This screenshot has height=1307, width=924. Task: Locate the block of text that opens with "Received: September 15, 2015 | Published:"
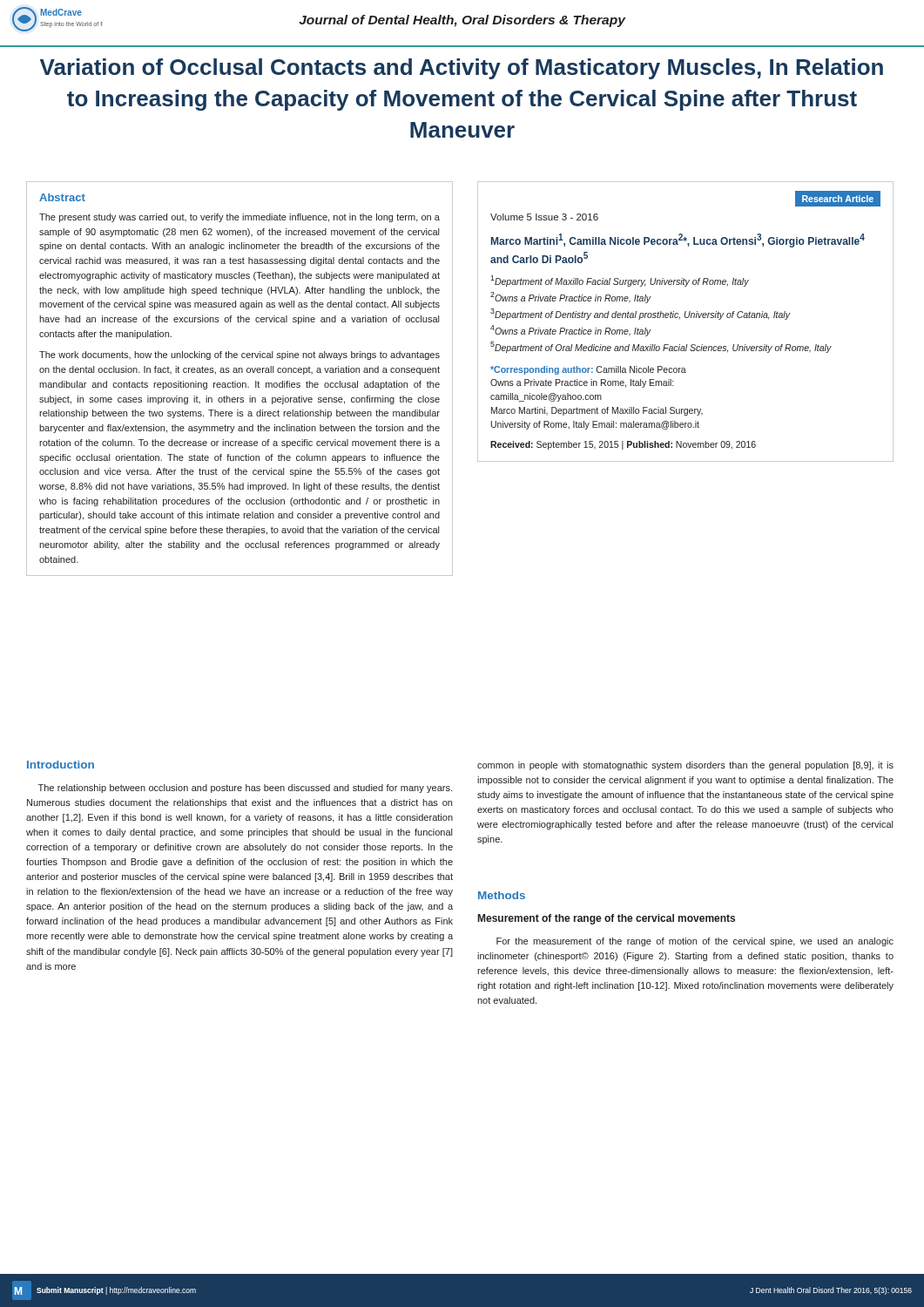pos(623,445)
